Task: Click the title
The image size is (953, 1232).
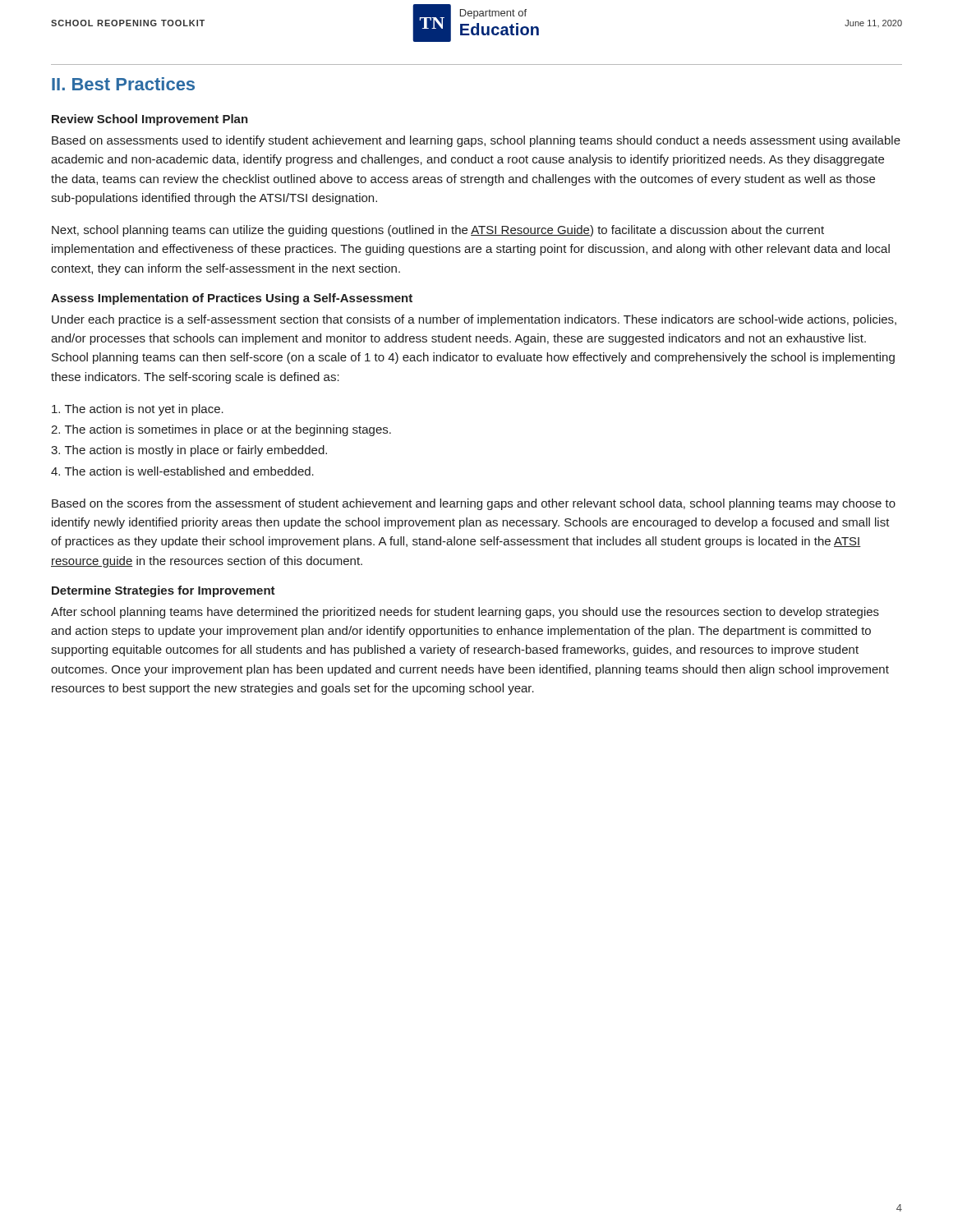Action: (x=123, y=84)
